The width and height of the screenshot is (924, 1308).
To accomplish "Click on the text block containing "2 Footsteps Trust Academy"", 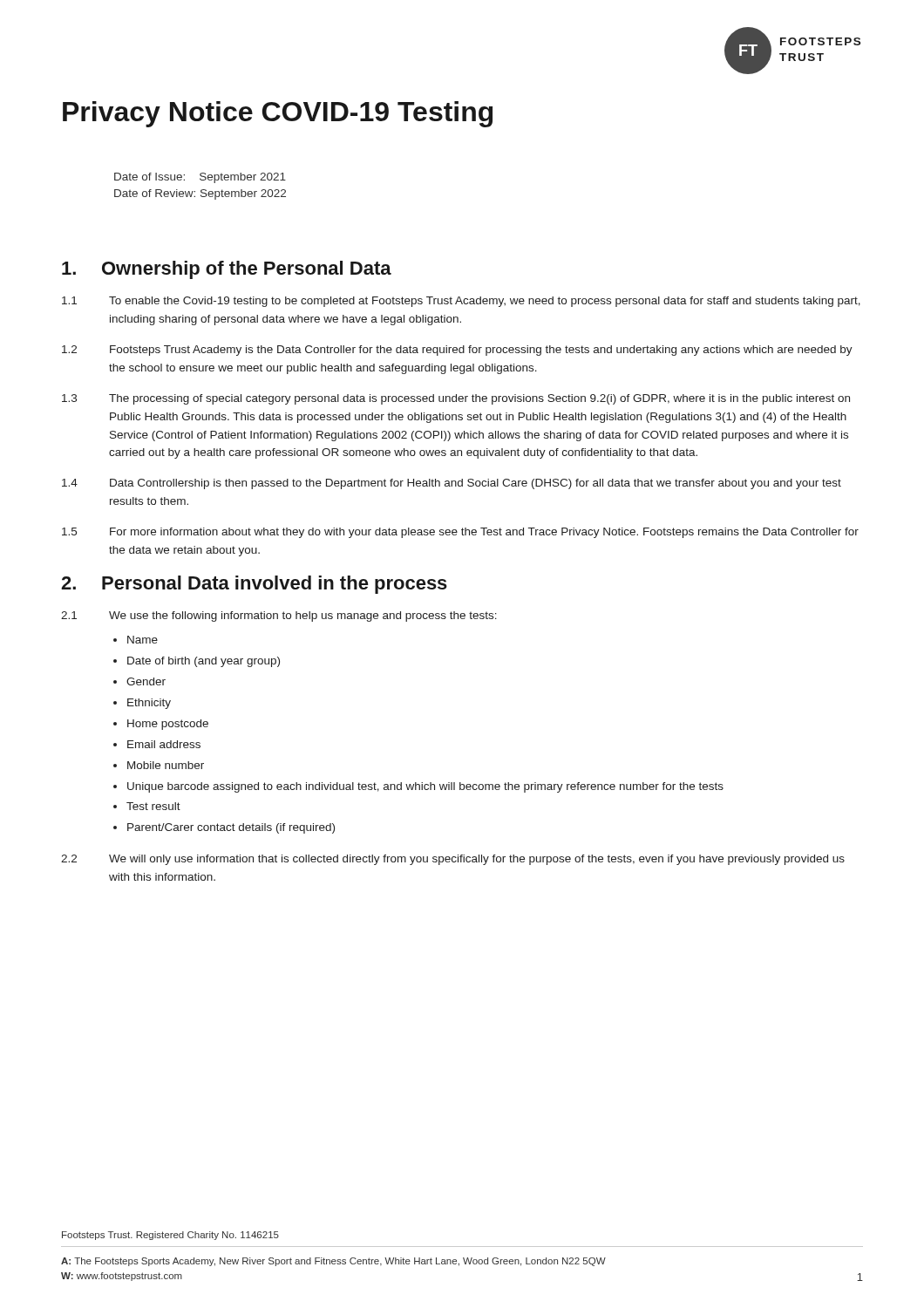I will pos(462,359).
